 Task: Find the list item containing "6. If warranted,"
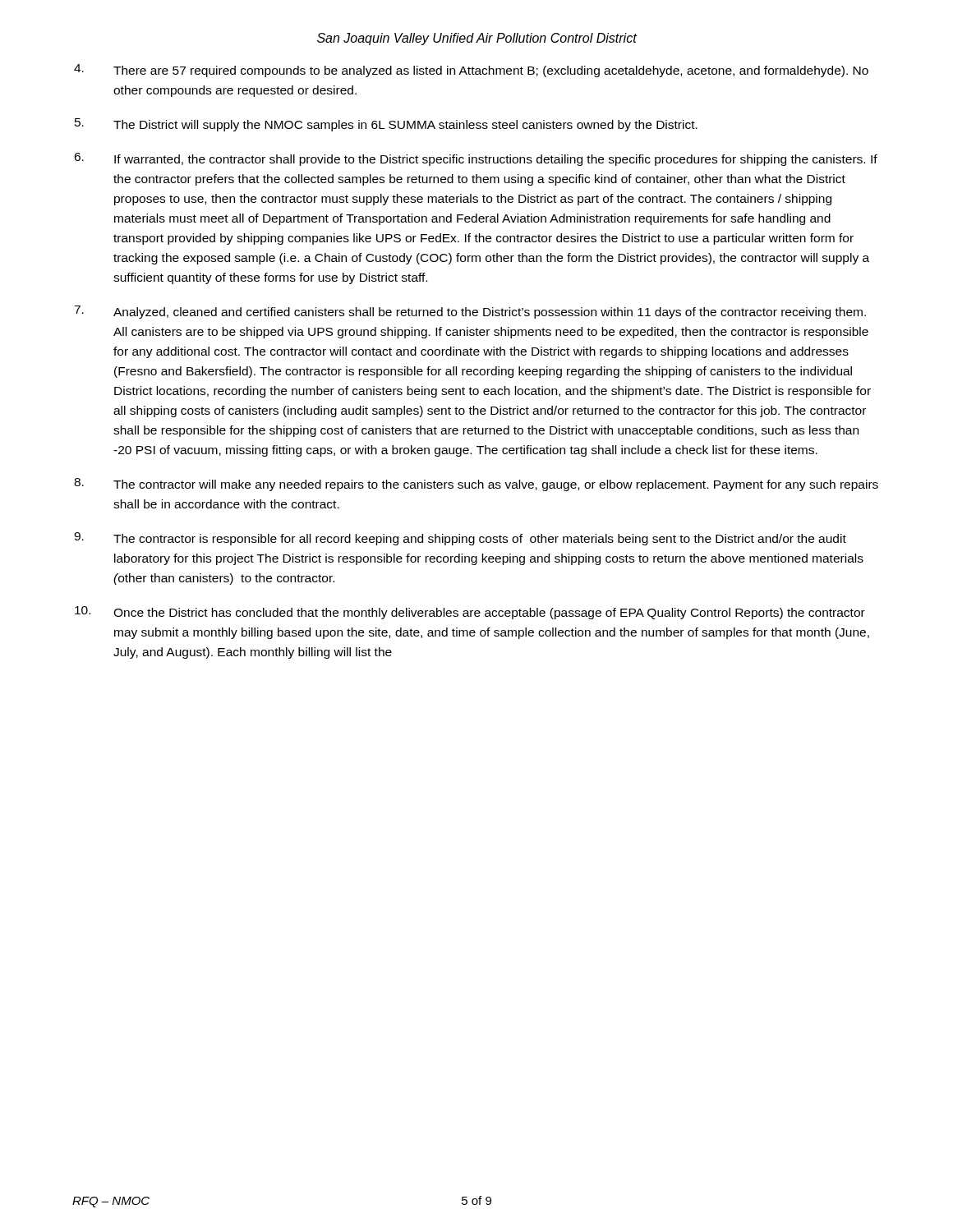476,219
